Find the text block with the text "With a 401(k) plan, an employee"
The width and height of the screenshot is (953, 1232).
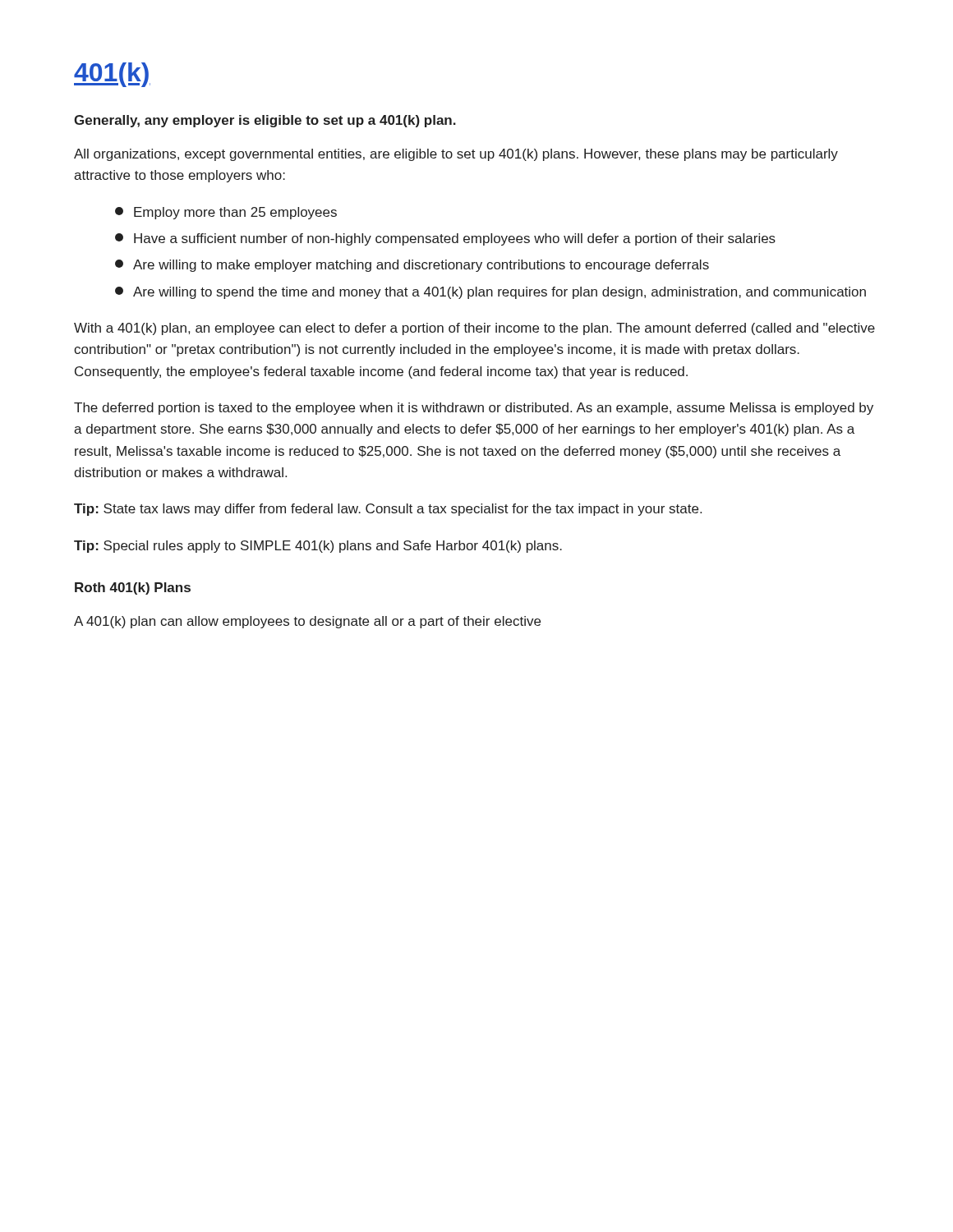pyautogui.click(x=475, y=350)
